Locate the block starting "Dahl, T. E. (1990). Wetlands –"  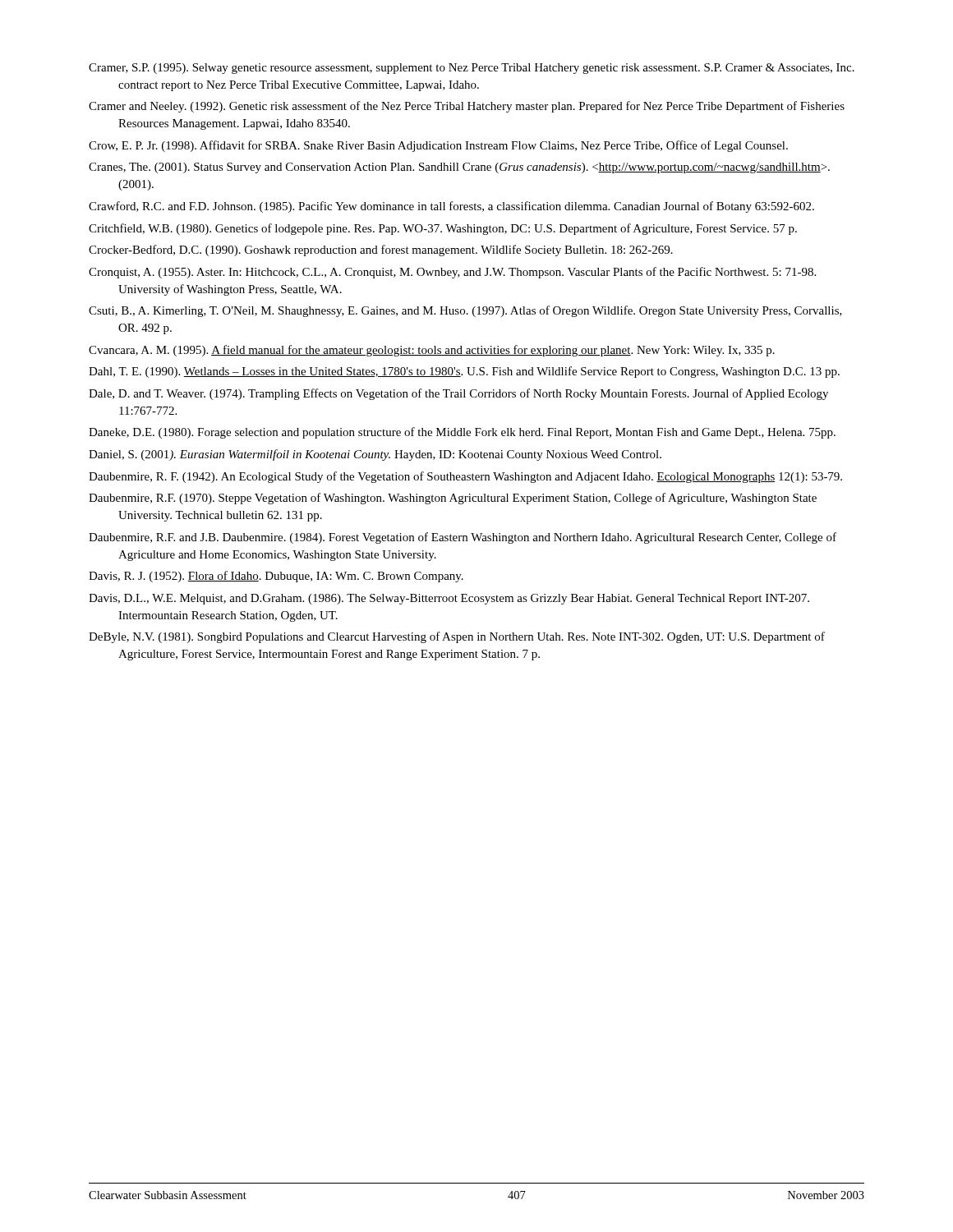(464, 372)
